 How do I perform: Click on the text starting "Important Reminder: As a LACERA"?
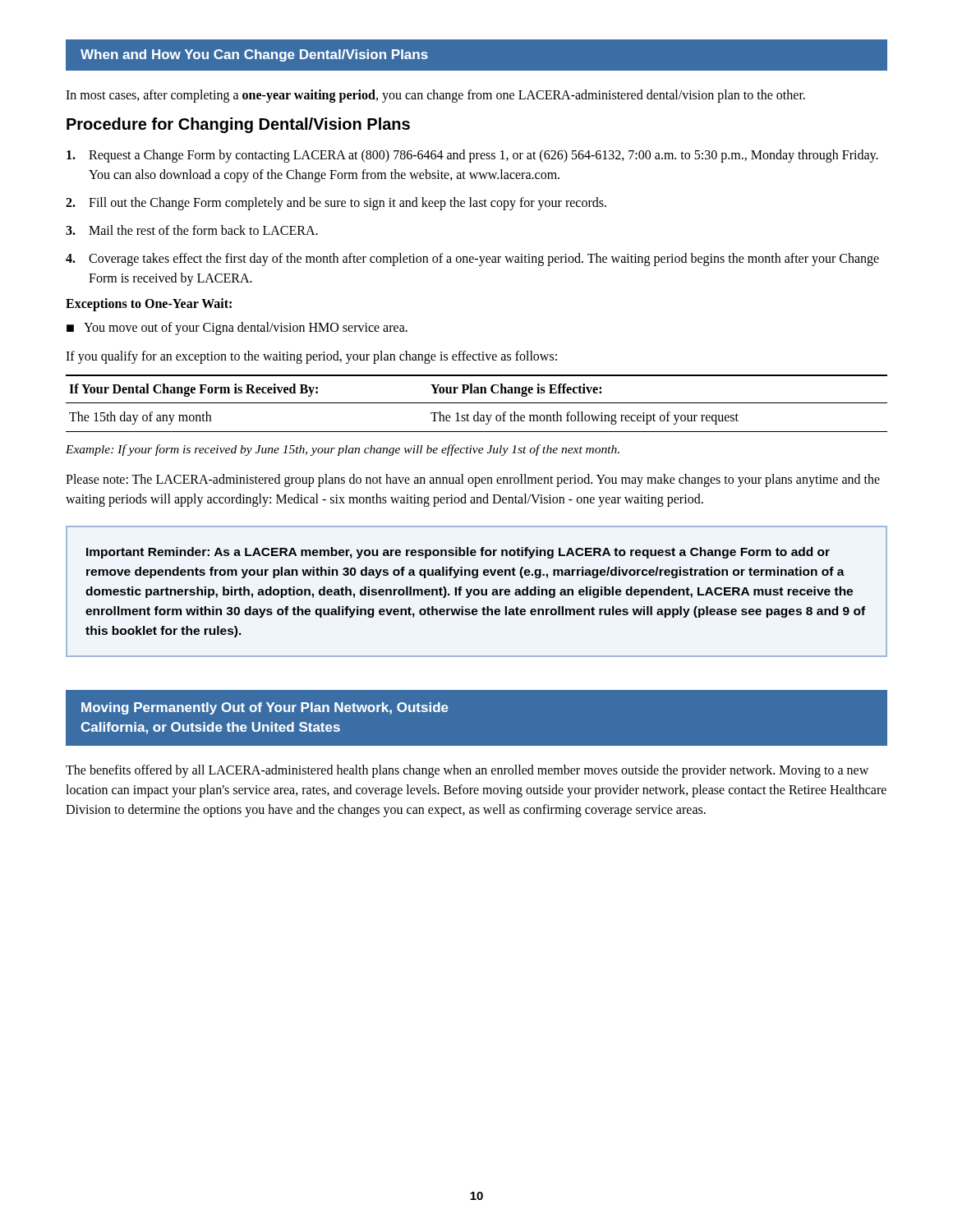click(475, 591)
